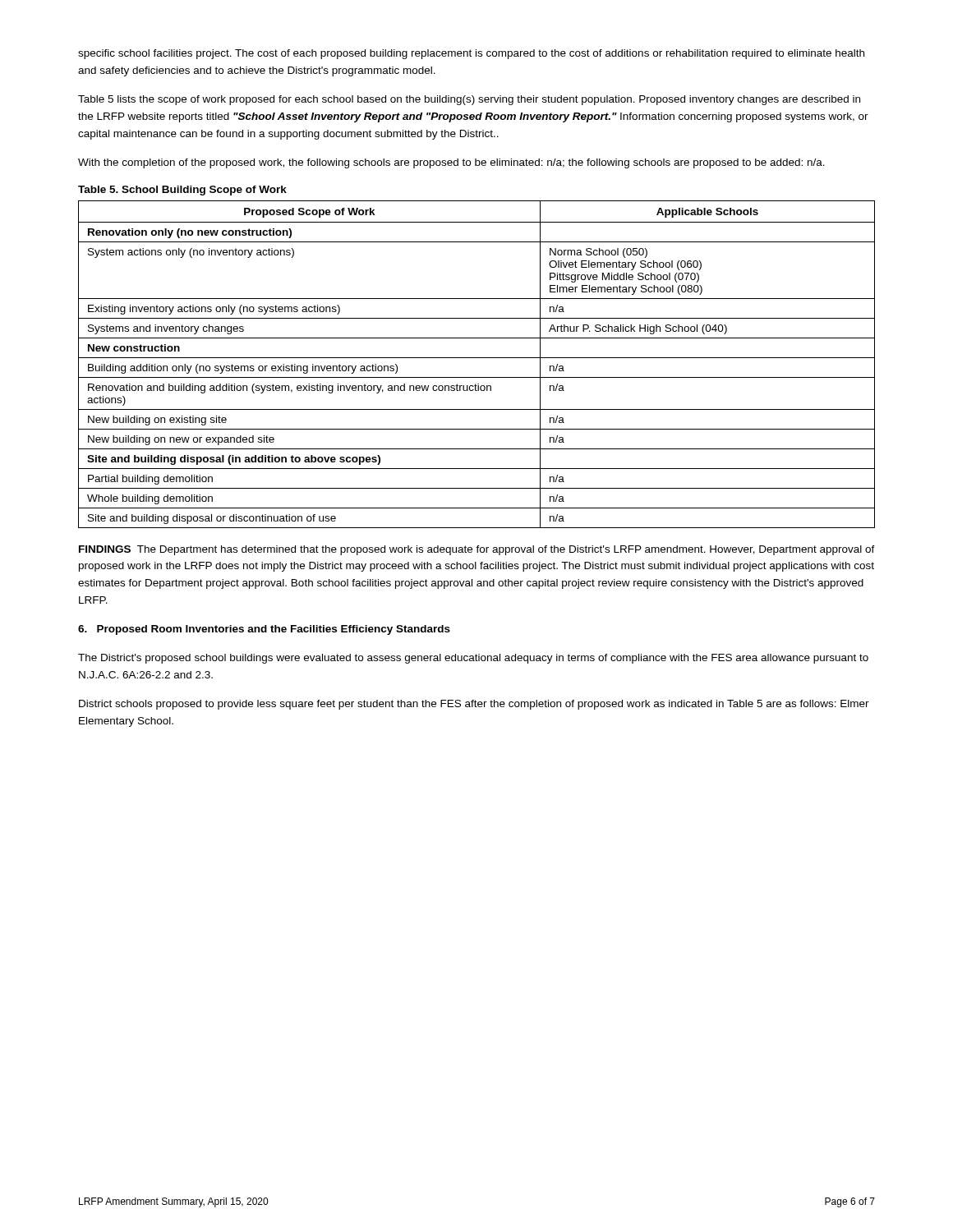The image size is (953, 1232).
Task: Click on the passage starting "FINDINGS The Department has determined"
Action: [x=476, y=574]
